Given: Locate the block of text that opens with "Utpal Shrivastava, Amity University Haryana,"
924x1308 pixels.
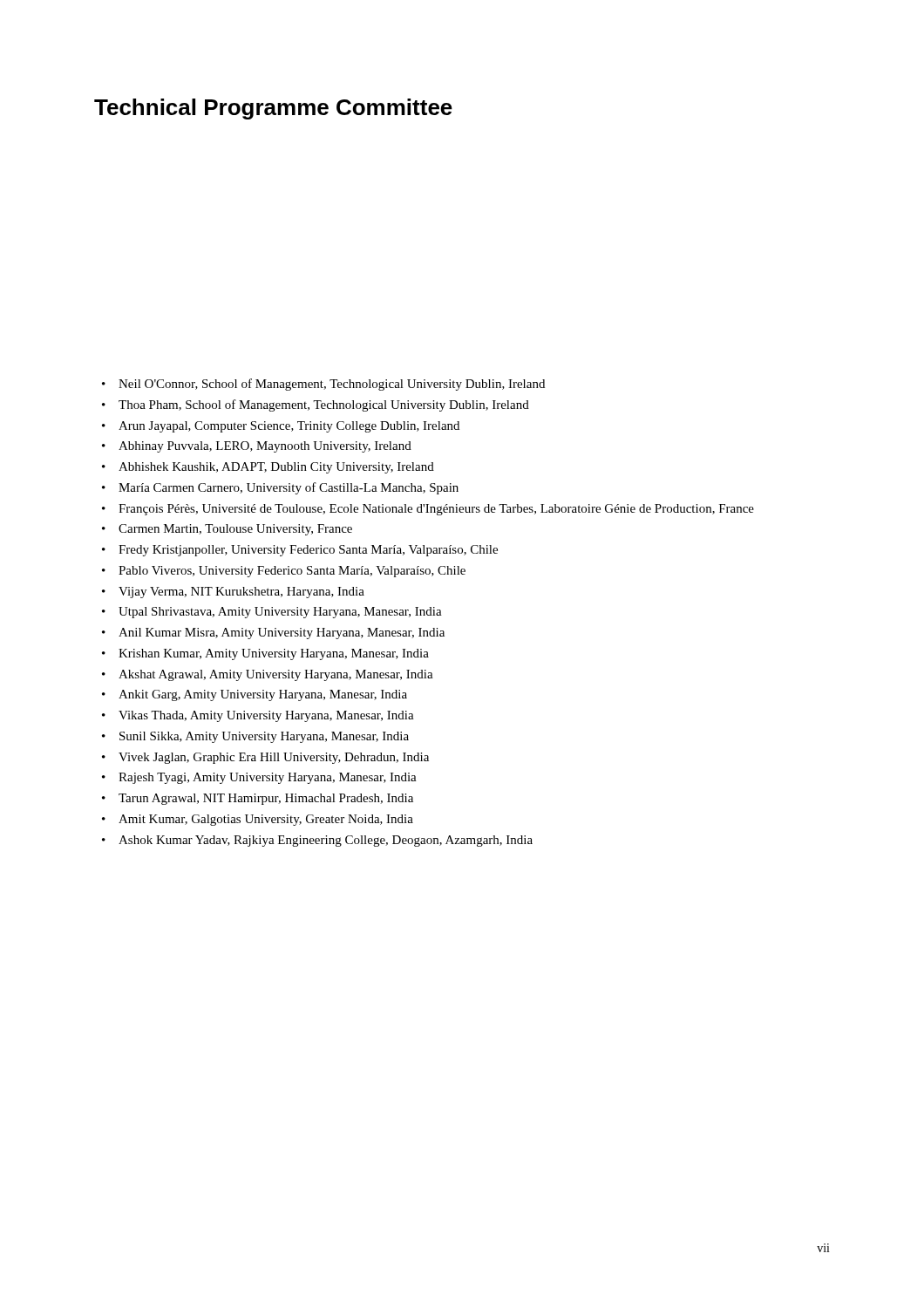Looking at the screenshot, I should (x=280, y=611).
